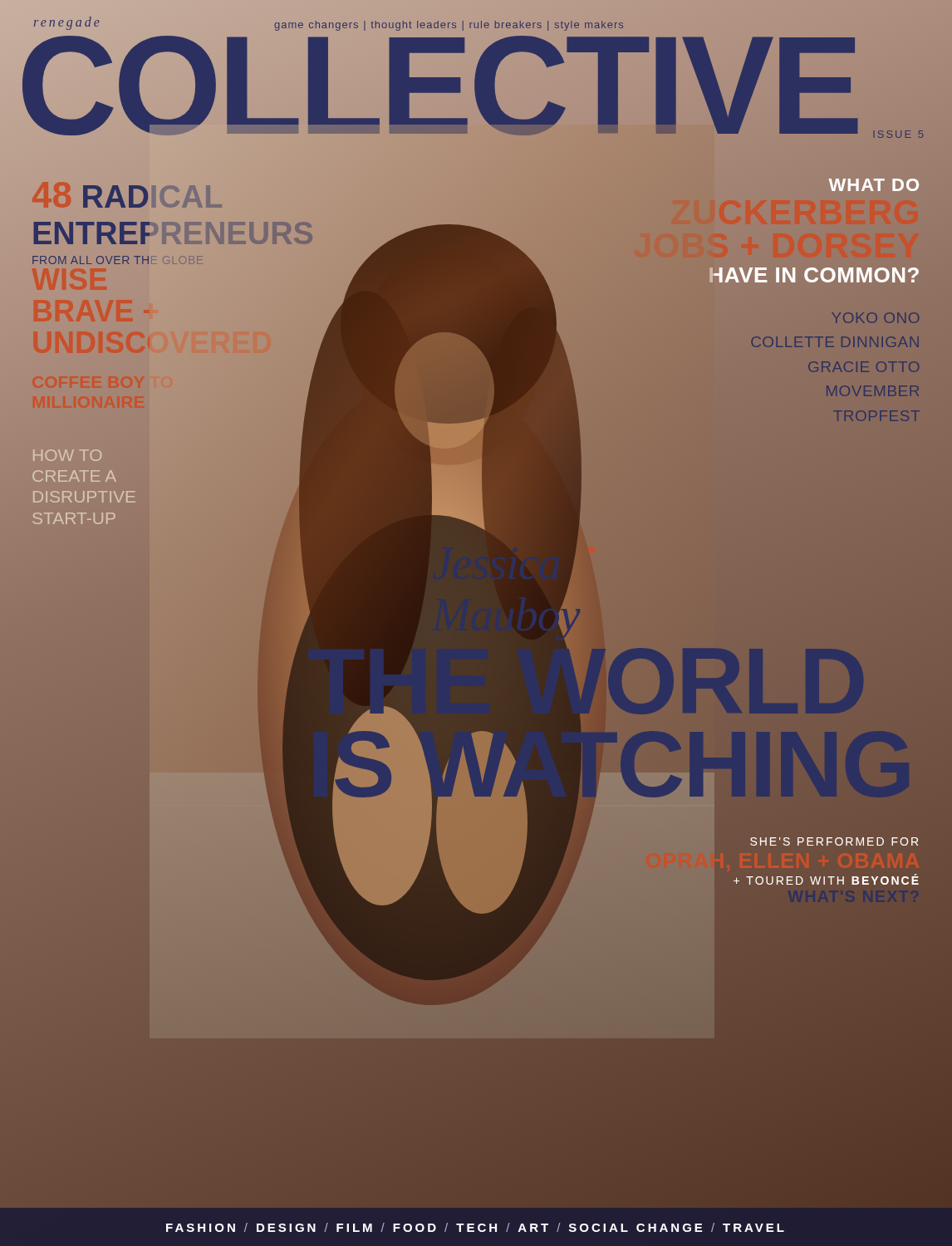The width and height of the screenshot is (952, 1246).
Task: Find the text with the text "WISEBRAVE +UNDISCOVERED"
Action: [x=166, y=278]
